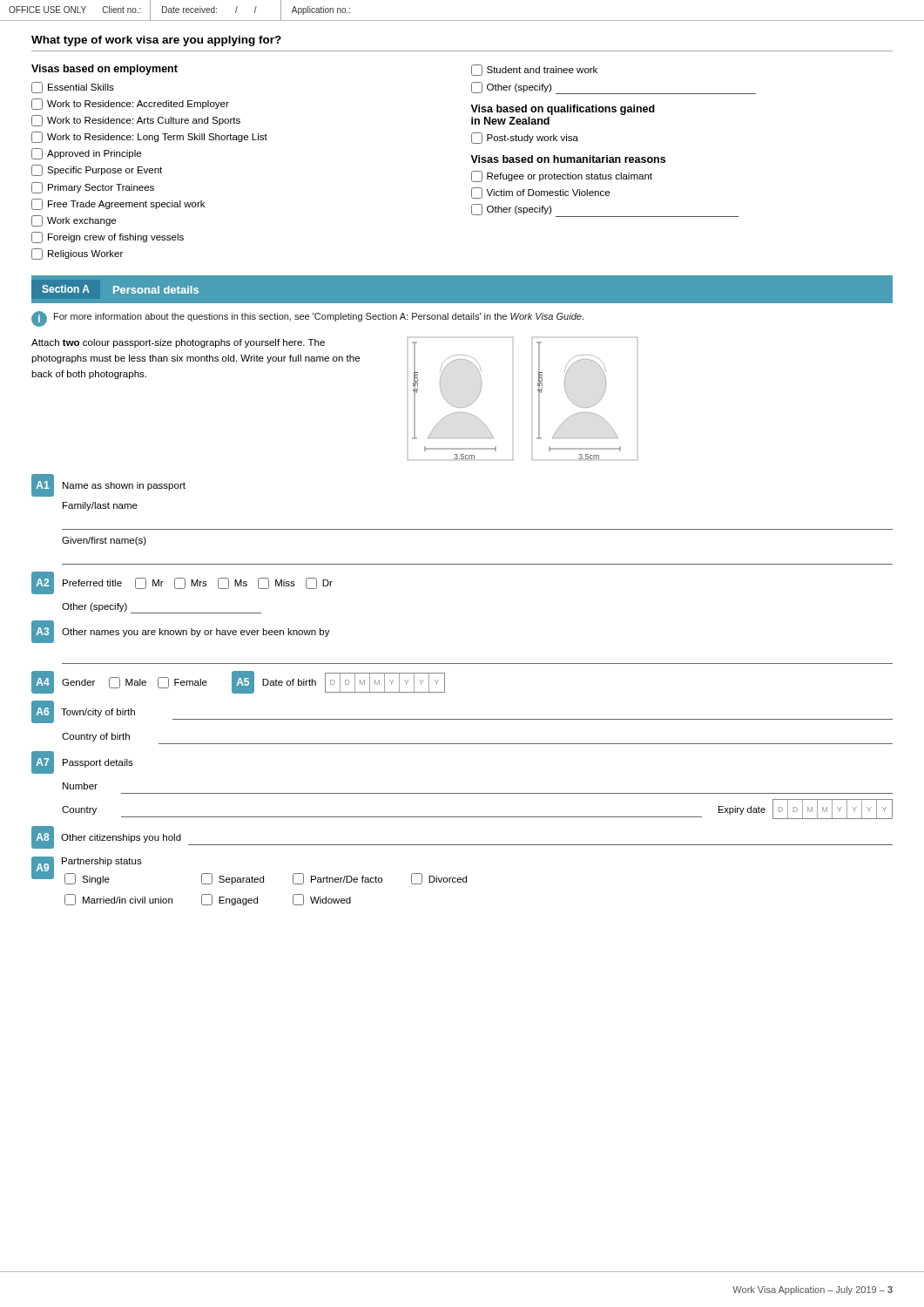The width and height of the screenshot is (924, 1307).
Task: Where is the passage that starts "Visas based on employment"?
Action: point(105,70)
